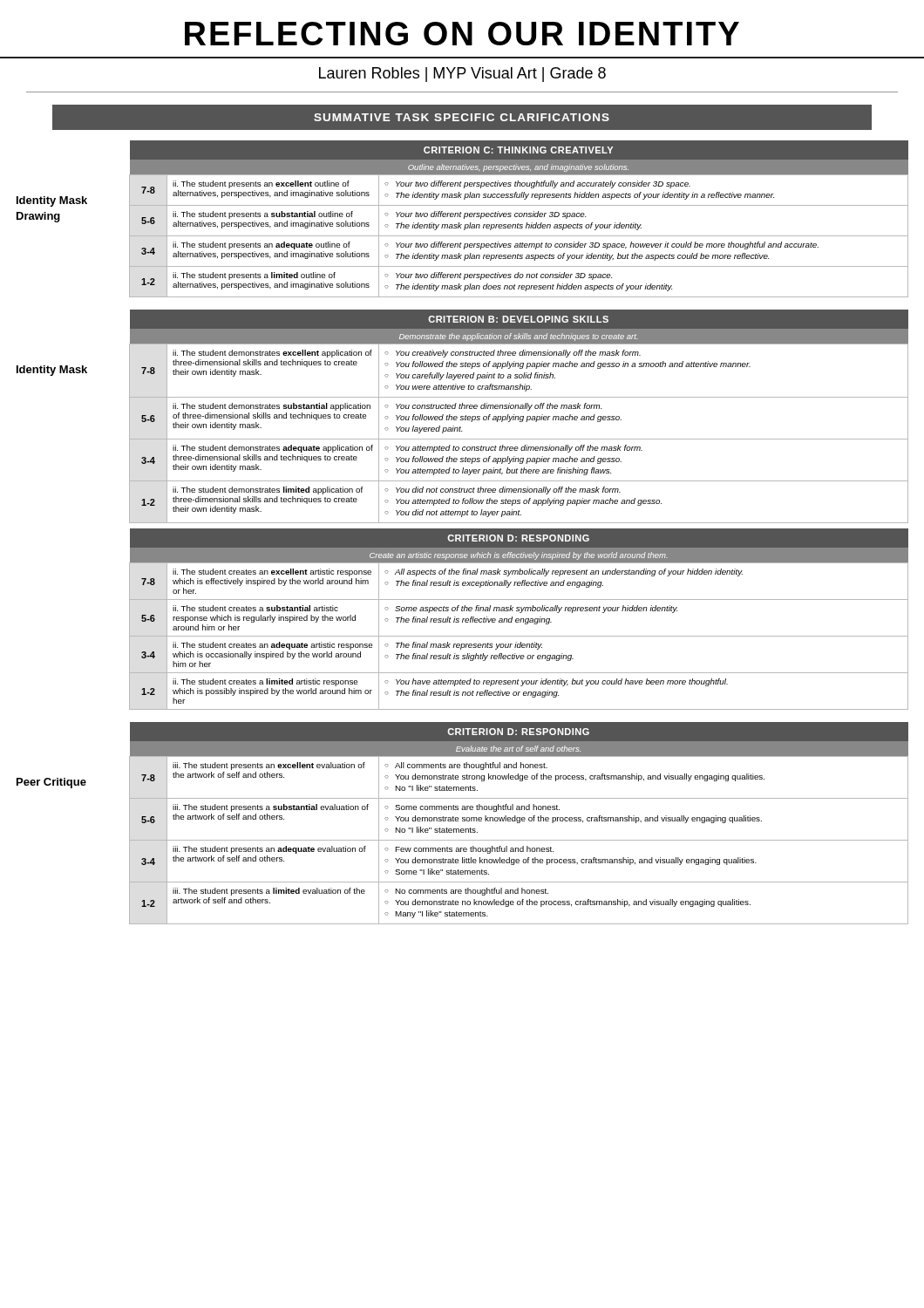
Task: Locate the table with the text "ii. The student creates a"
Action: [x=519, y=619]
